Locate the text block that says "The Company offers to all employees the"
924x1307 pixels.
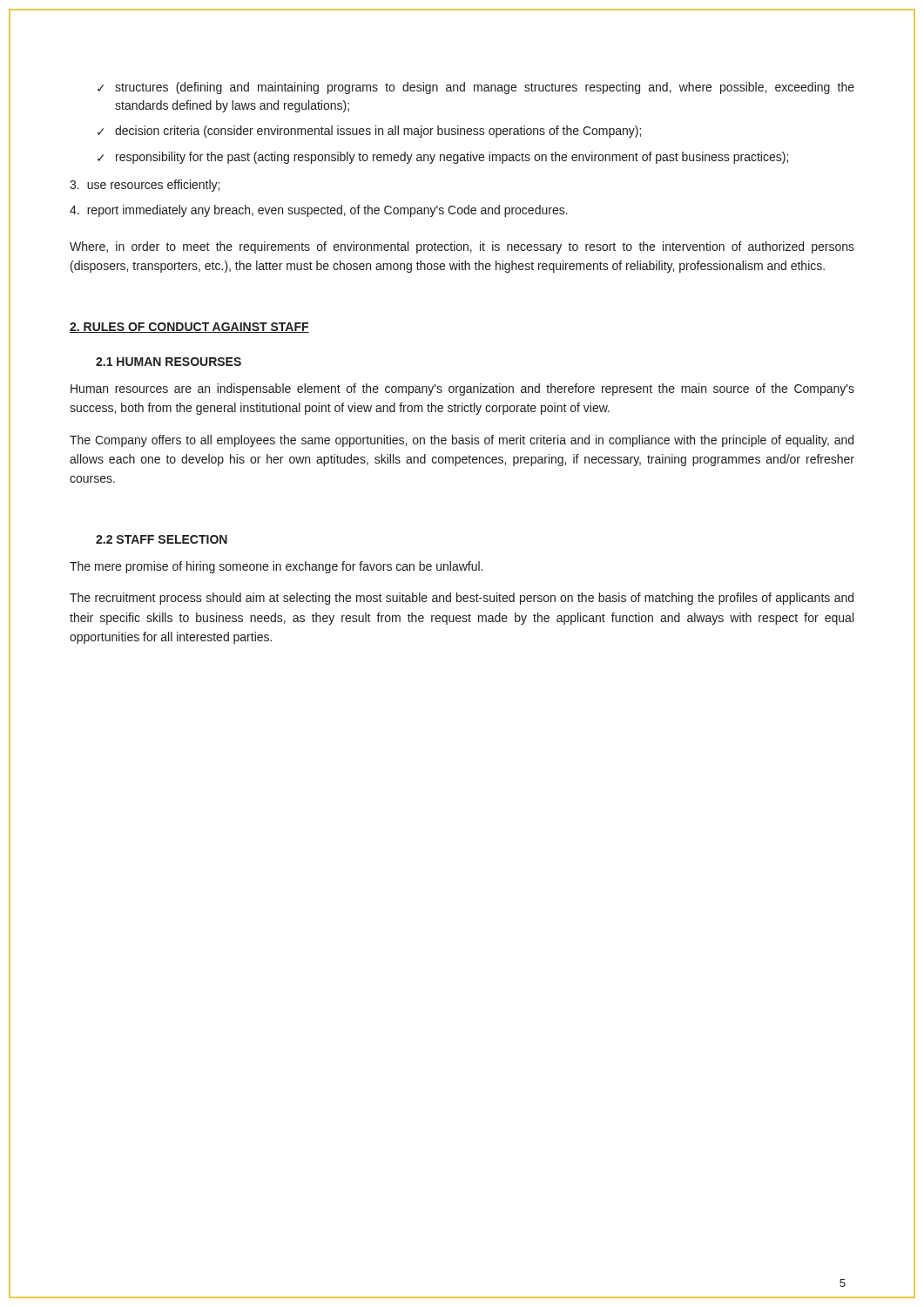click(462, 459)
